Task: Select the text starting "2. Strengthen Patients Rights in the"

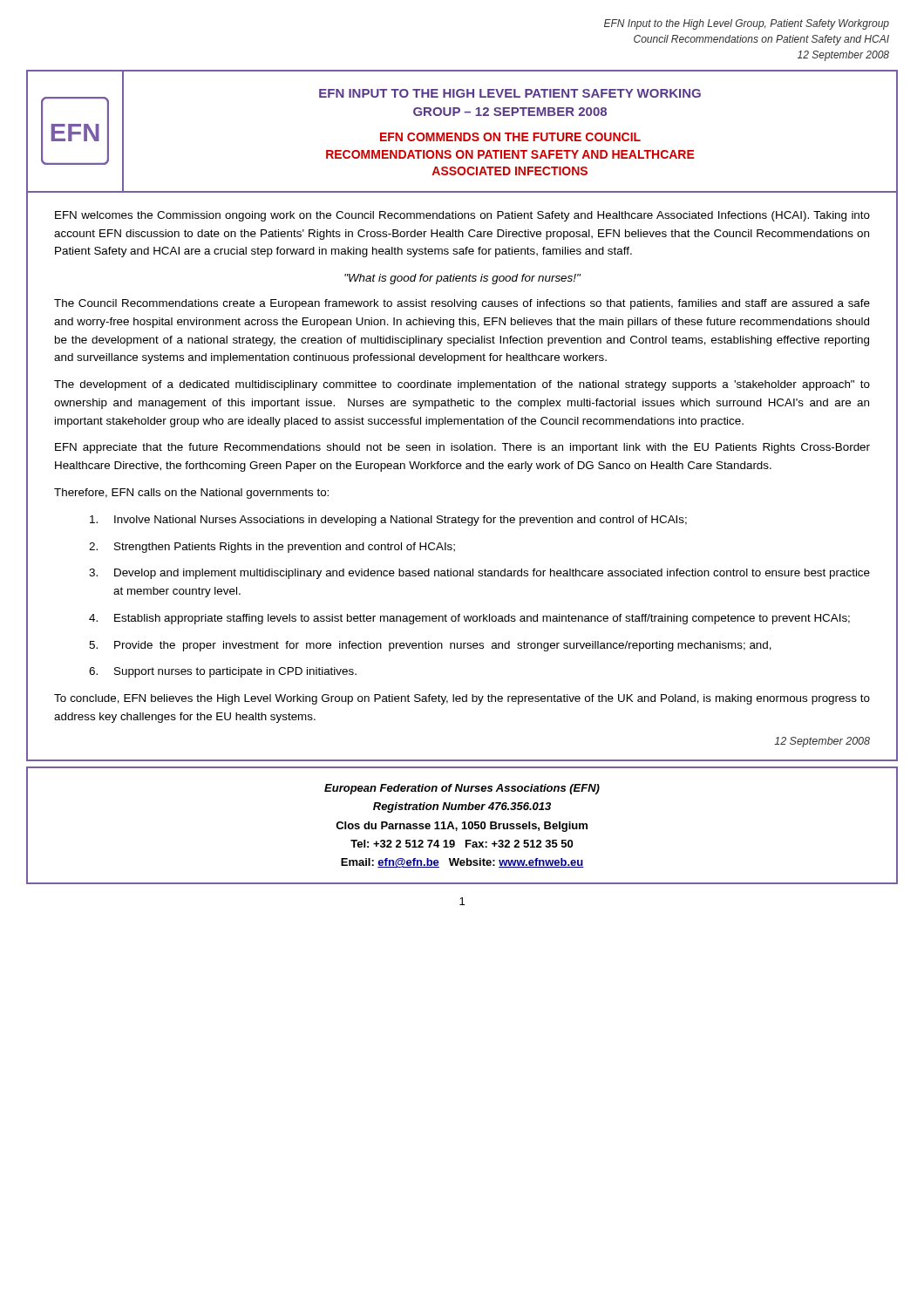Action: pyautogui.click(x=272, y=548)
